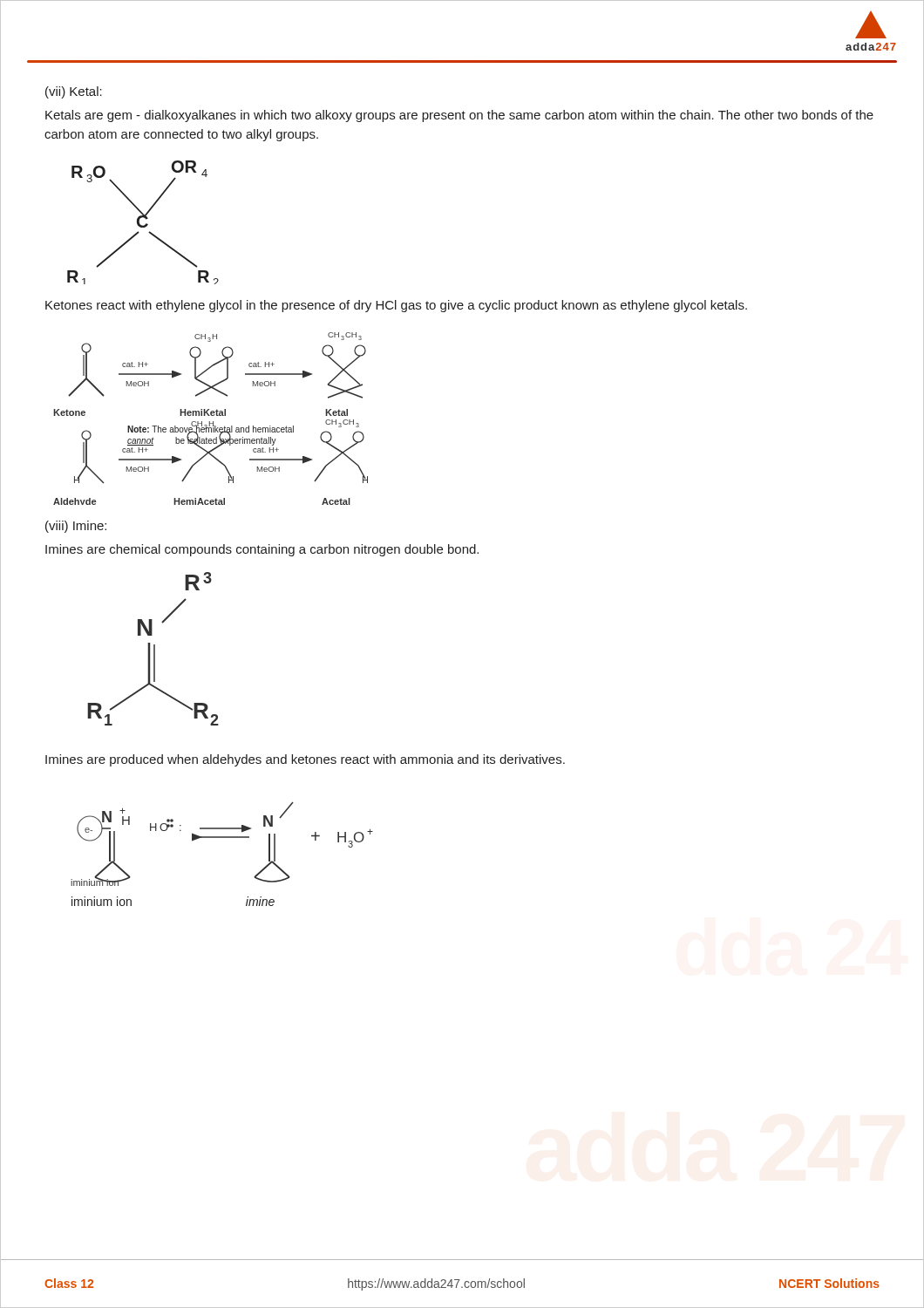
Task: Point to the text starting "Ketones react with ethylene glycol"
Action: pos(396,304)
